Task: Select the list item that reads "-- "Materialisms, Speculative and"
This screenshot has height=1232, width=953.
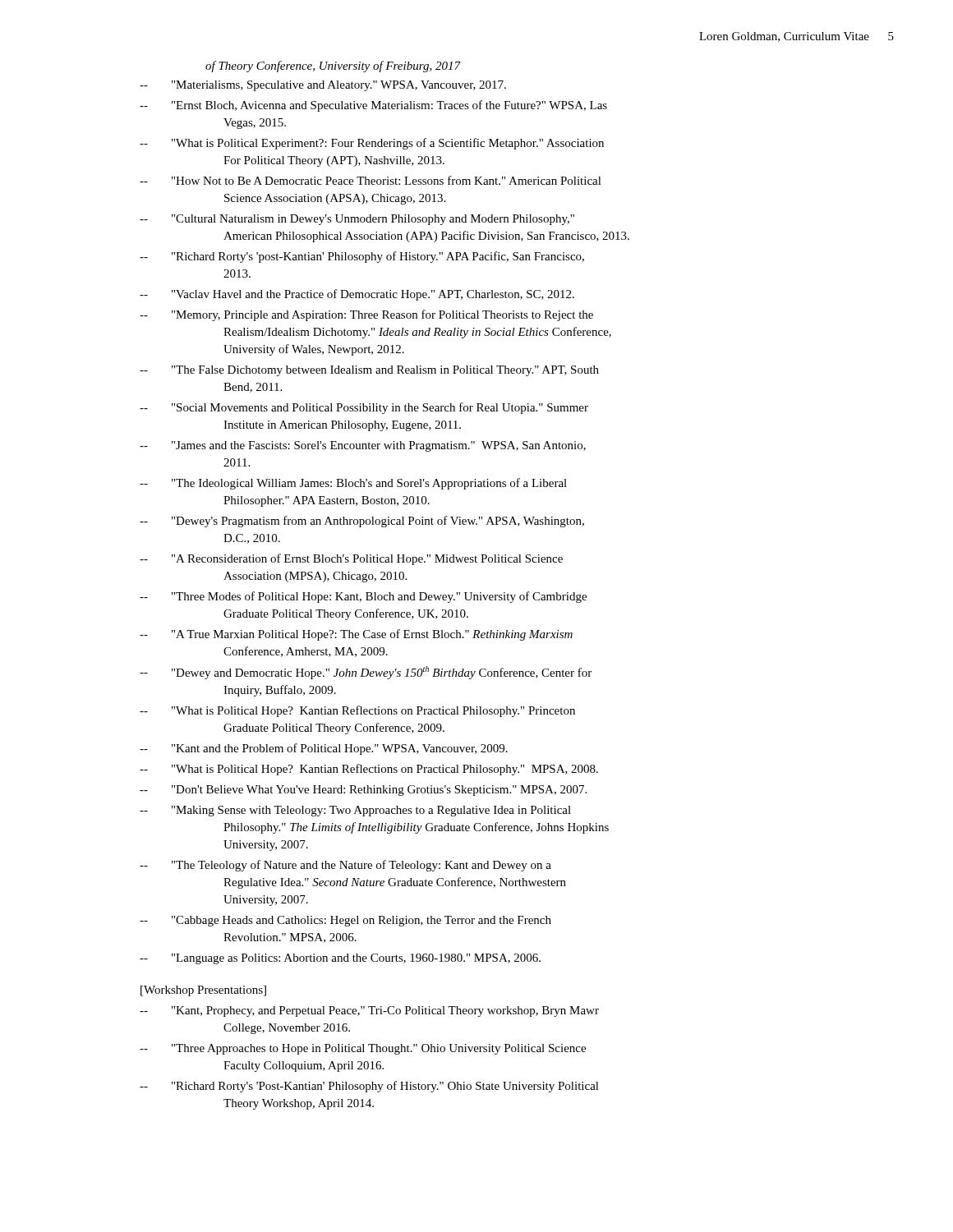Action: click(517, 85)
